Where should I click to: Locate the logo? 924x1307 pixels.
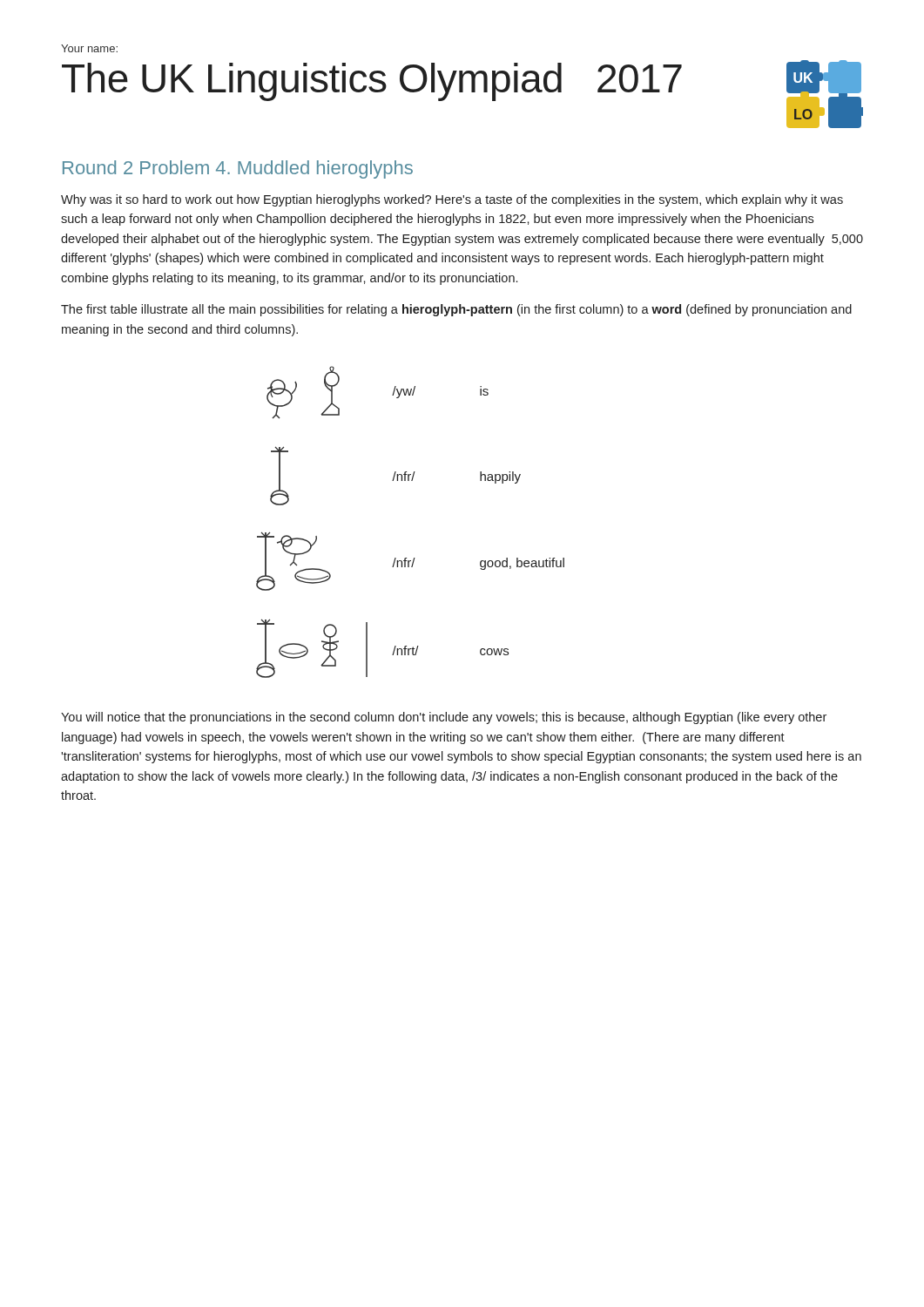tap(824, 96)
